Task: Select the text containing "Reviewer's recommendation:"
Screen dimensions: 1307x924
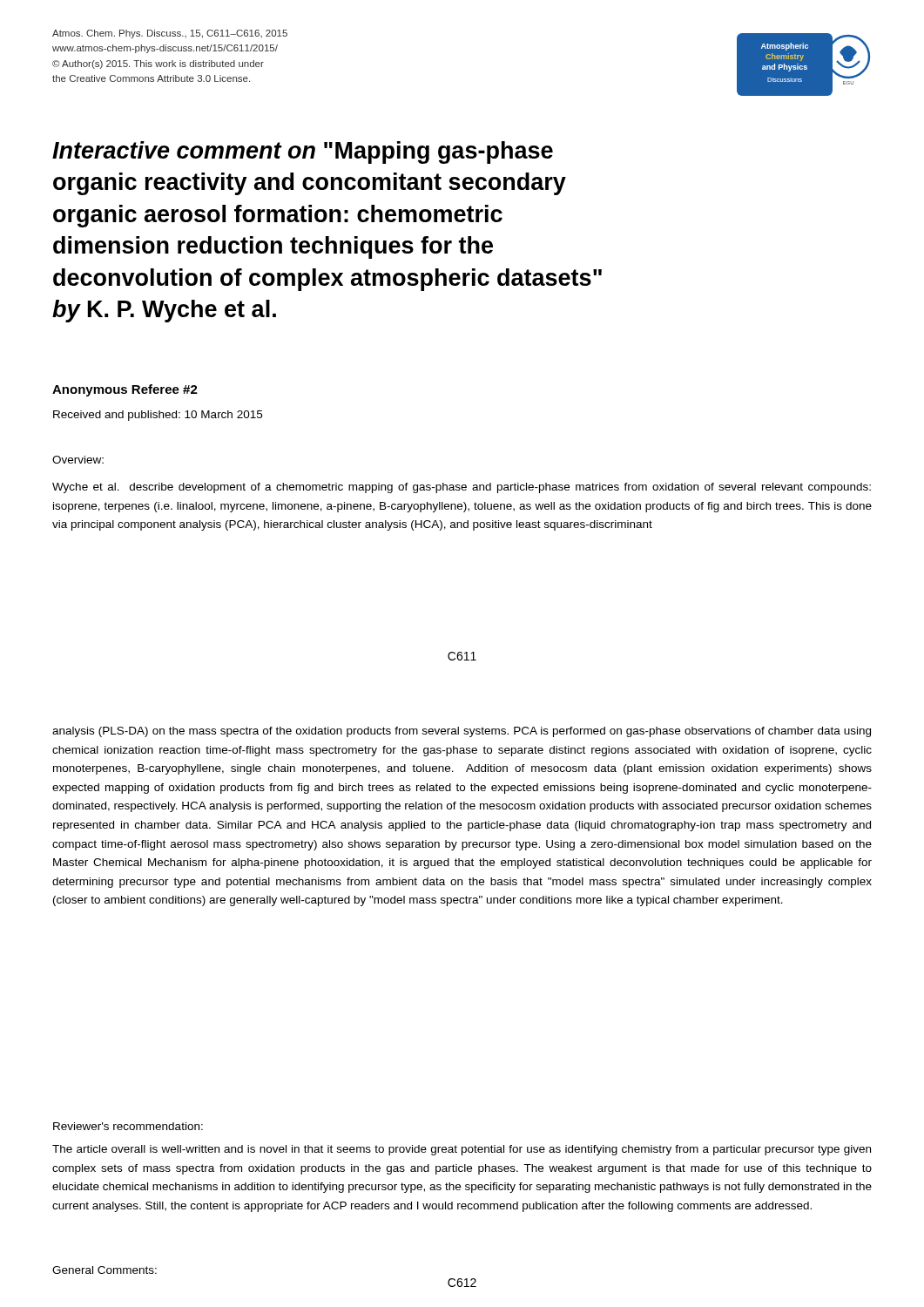Action: tap(128, 1126)
